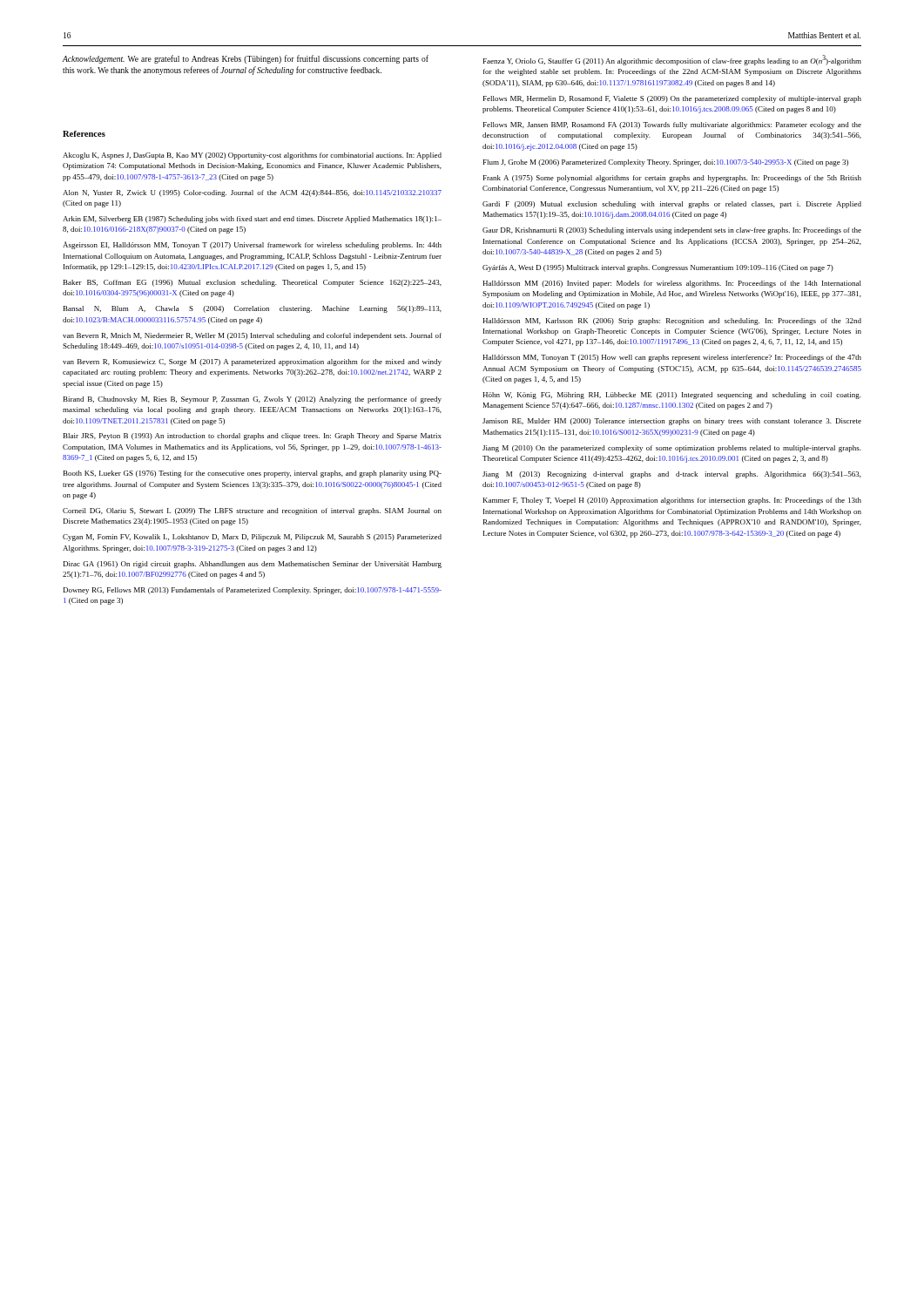Find the block on this page that starts "Frank A (1975) Some polynomial algorithms"
This screenshot has height=1307, width=924.
(x=672, y=183)
